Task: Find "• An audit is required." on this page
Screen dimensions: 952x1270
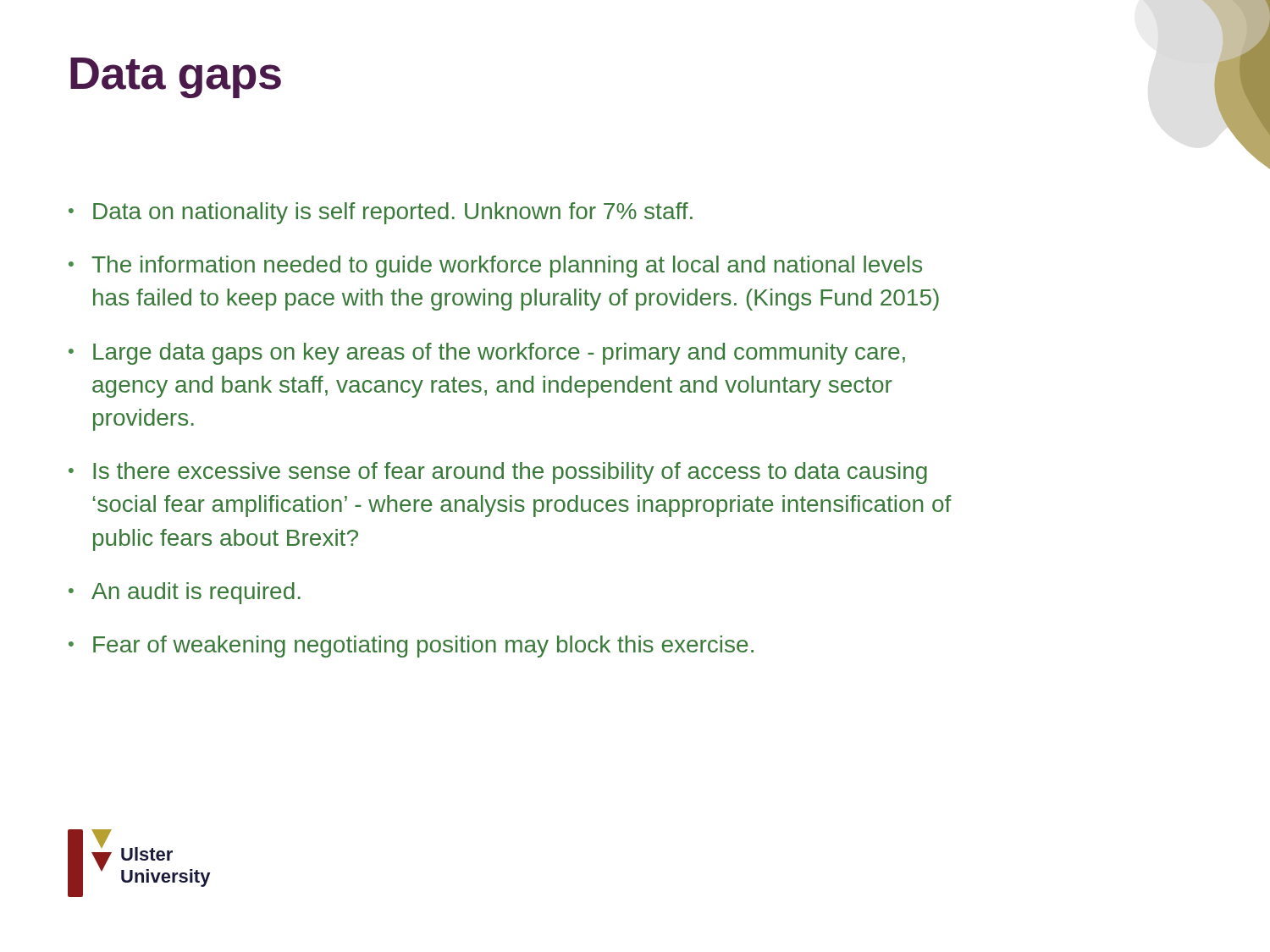Action: pos(185,591)
